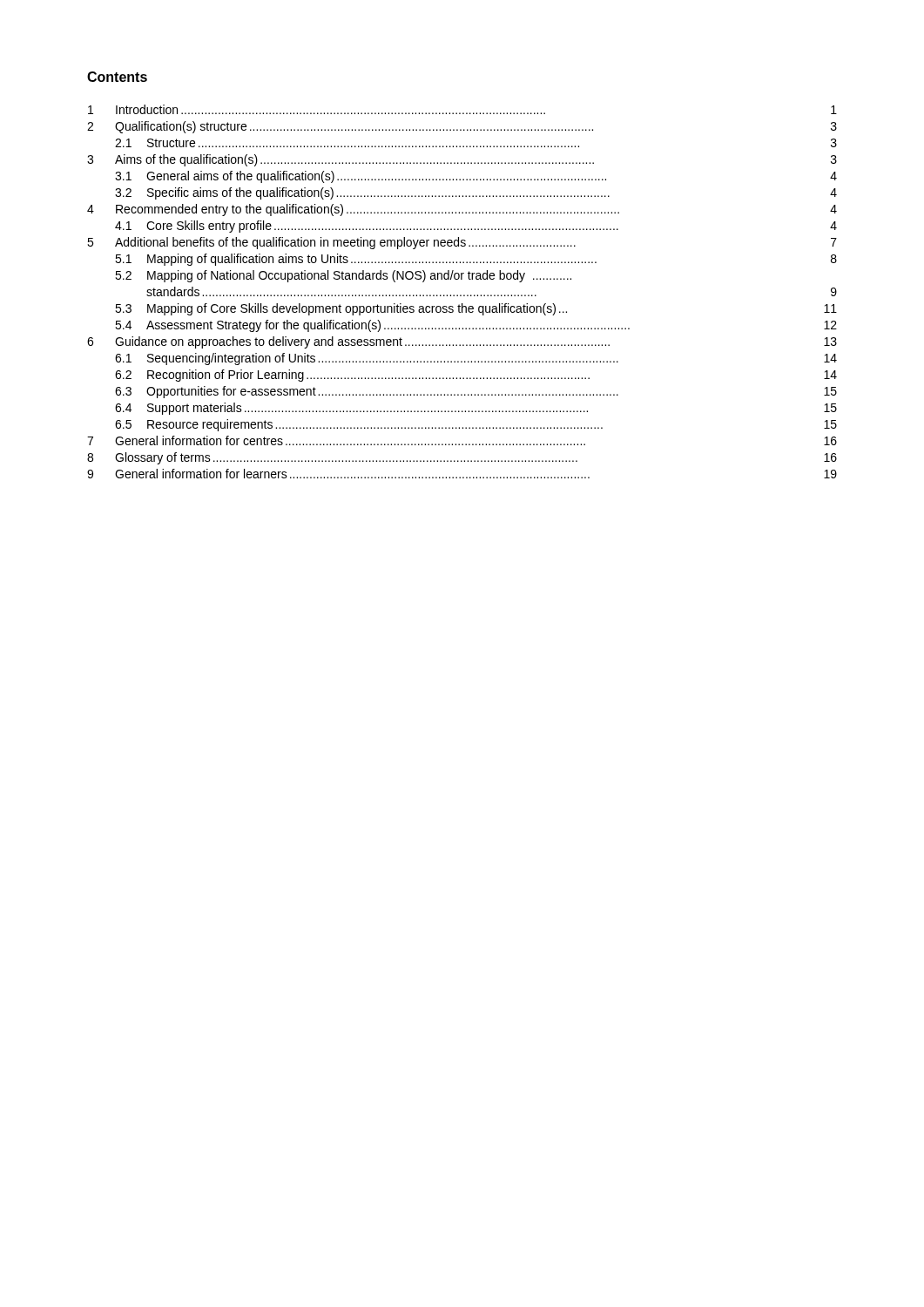Find the list item that says "5.2 Mapping of National Occupational Standards (NOS) and/or"
Viewport: 924px width, 1307px height.
click(344, 275)
